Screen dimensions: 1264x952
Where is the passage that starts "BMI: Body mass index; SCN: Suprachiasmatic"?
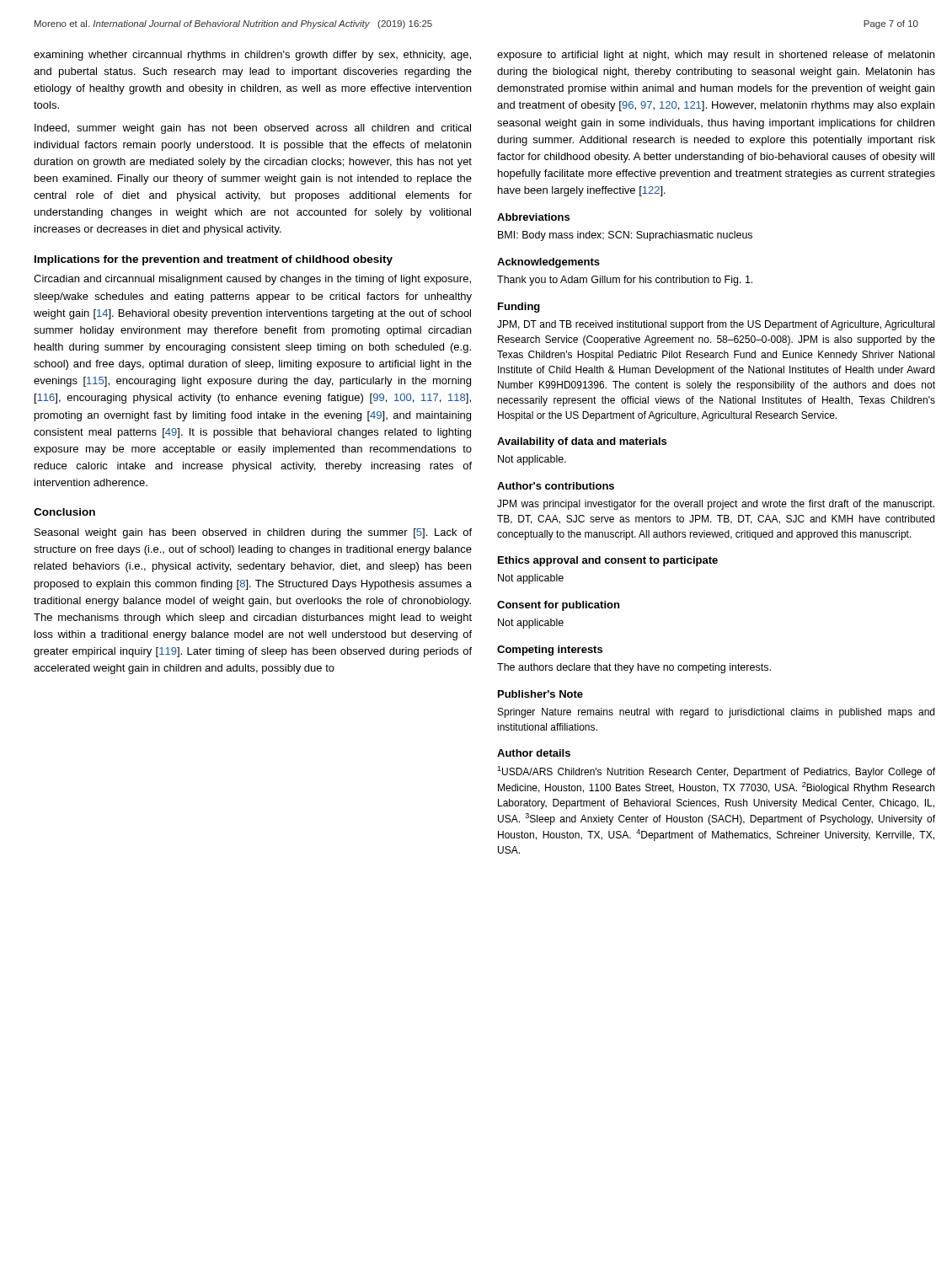(x=716, y=236)
